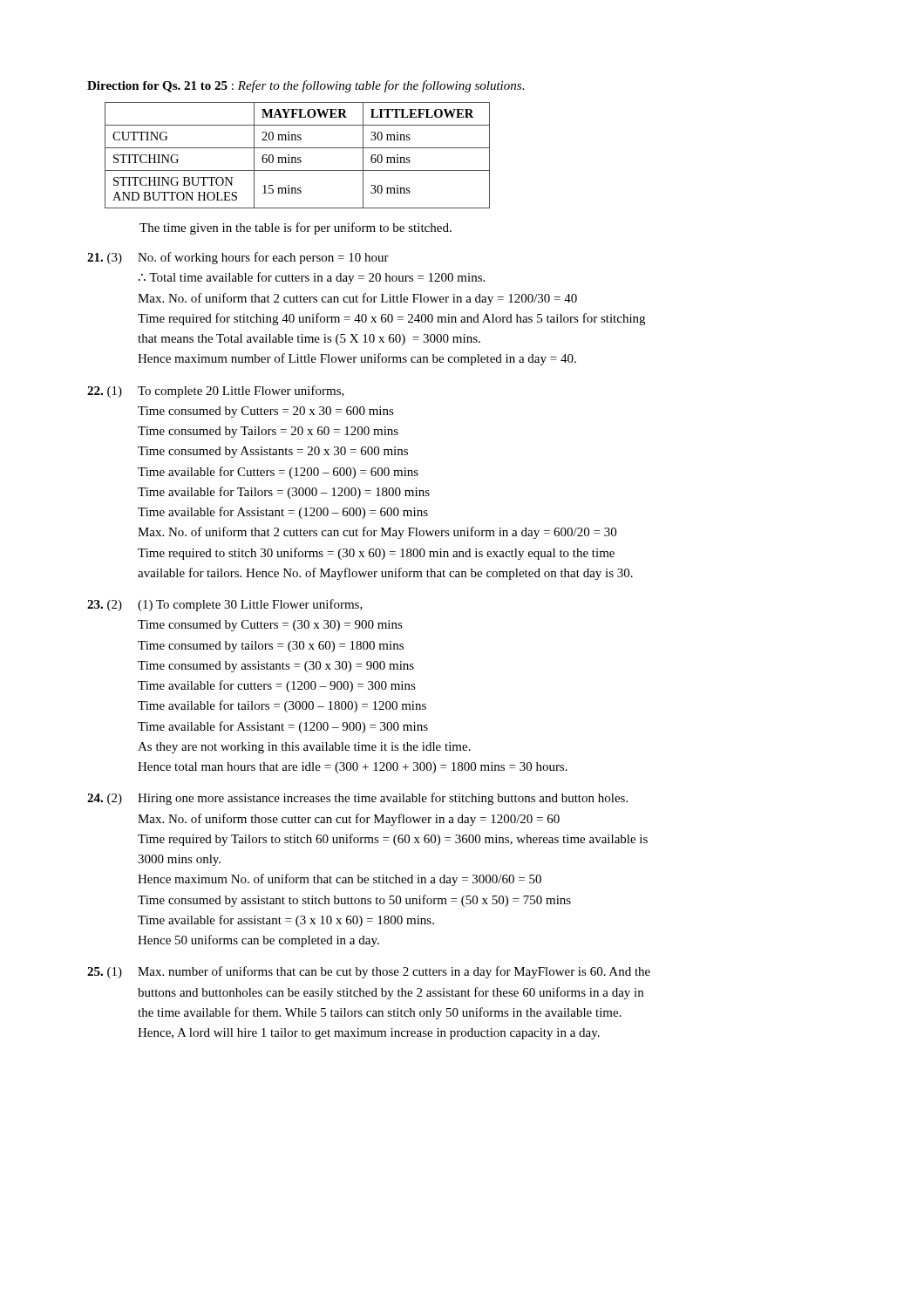Click the passage that begins "21. (3) No. of working hours for"

462,308
